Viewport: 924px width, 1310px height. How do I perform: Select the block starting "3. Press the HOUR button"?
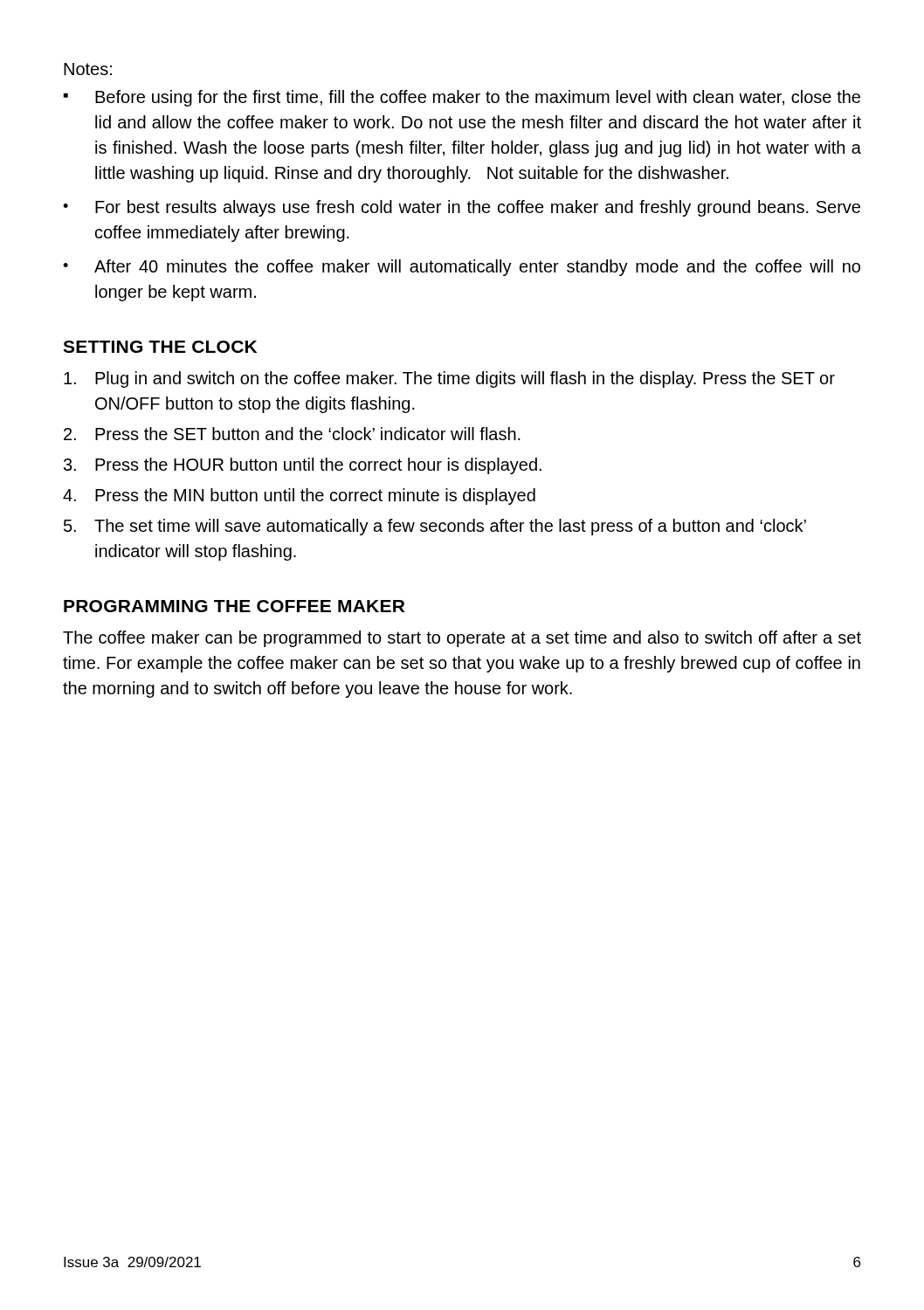[462, 465]
